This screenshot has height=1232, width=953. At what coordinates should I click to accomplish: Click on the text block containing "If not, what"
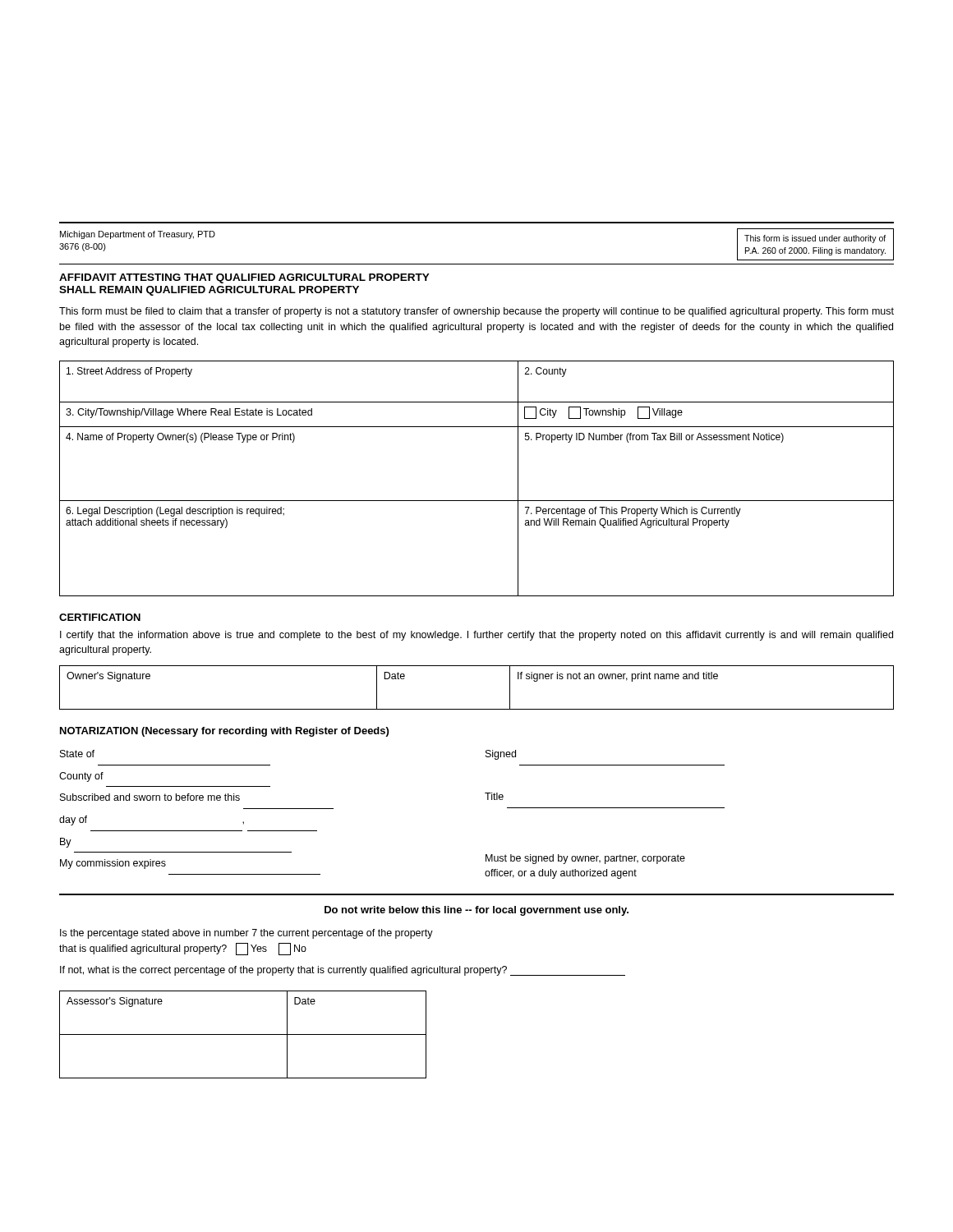[x=342, y=969]
